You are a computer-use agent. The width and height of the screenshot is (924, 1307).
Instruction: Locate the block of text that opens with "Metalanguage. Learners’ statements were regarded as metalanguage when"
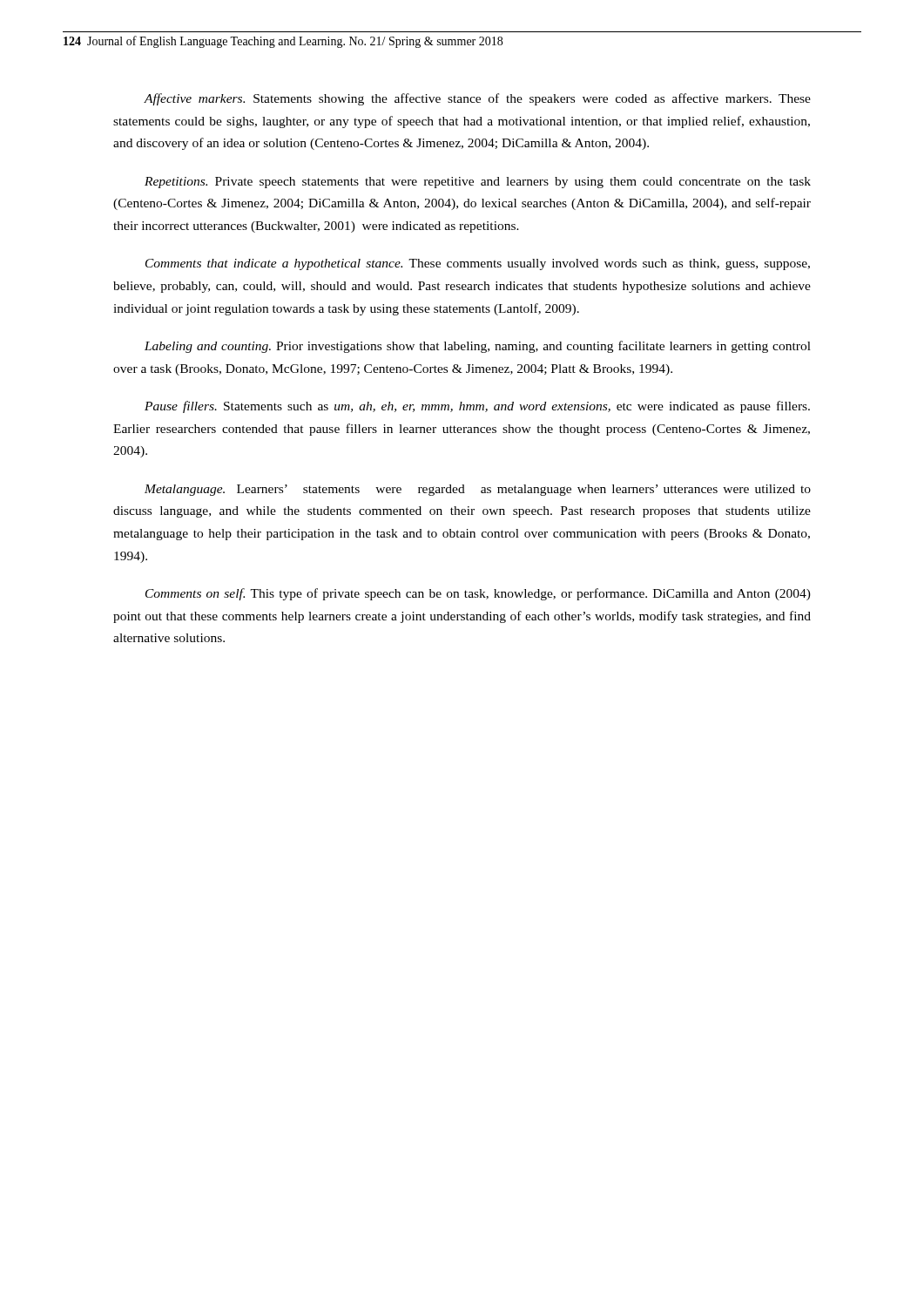pos(462,522)
